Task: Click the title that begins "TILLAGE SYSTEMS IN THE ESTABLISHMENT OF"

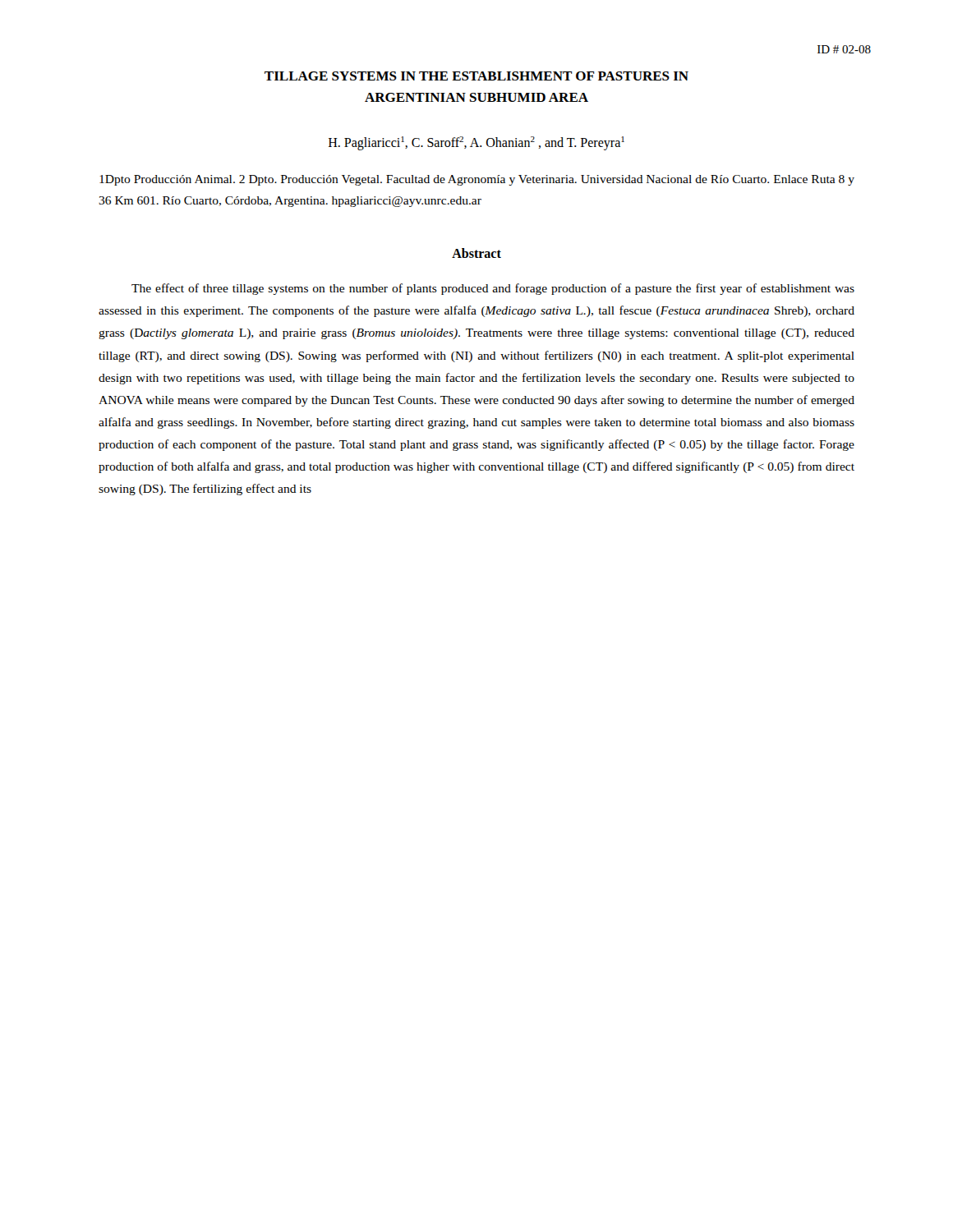Action: click(x=476, y=87)
